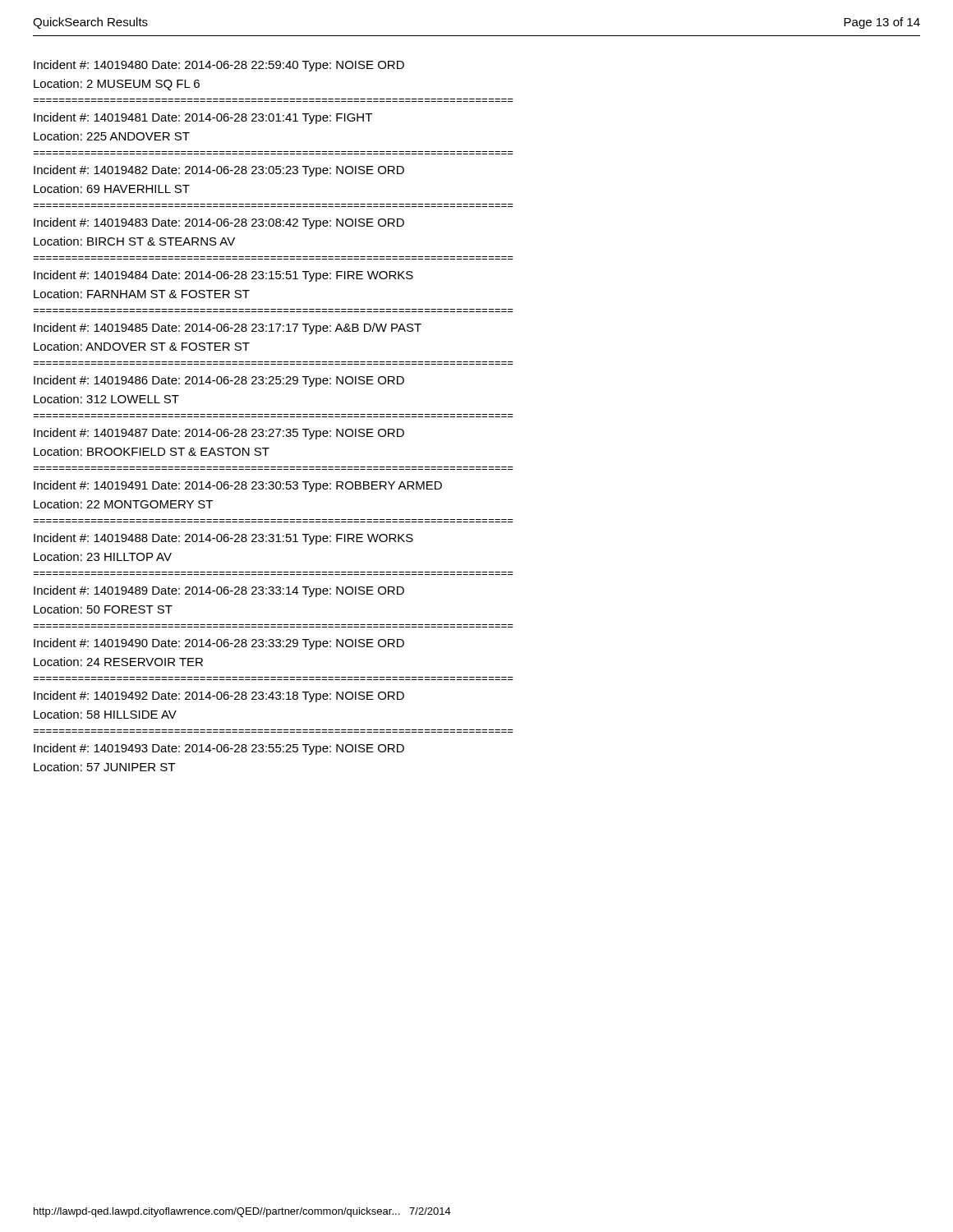
Task: Select the text starting "Incident #: 14019482 Date: 2014-06-28"
Action: (x=219, y=171)
